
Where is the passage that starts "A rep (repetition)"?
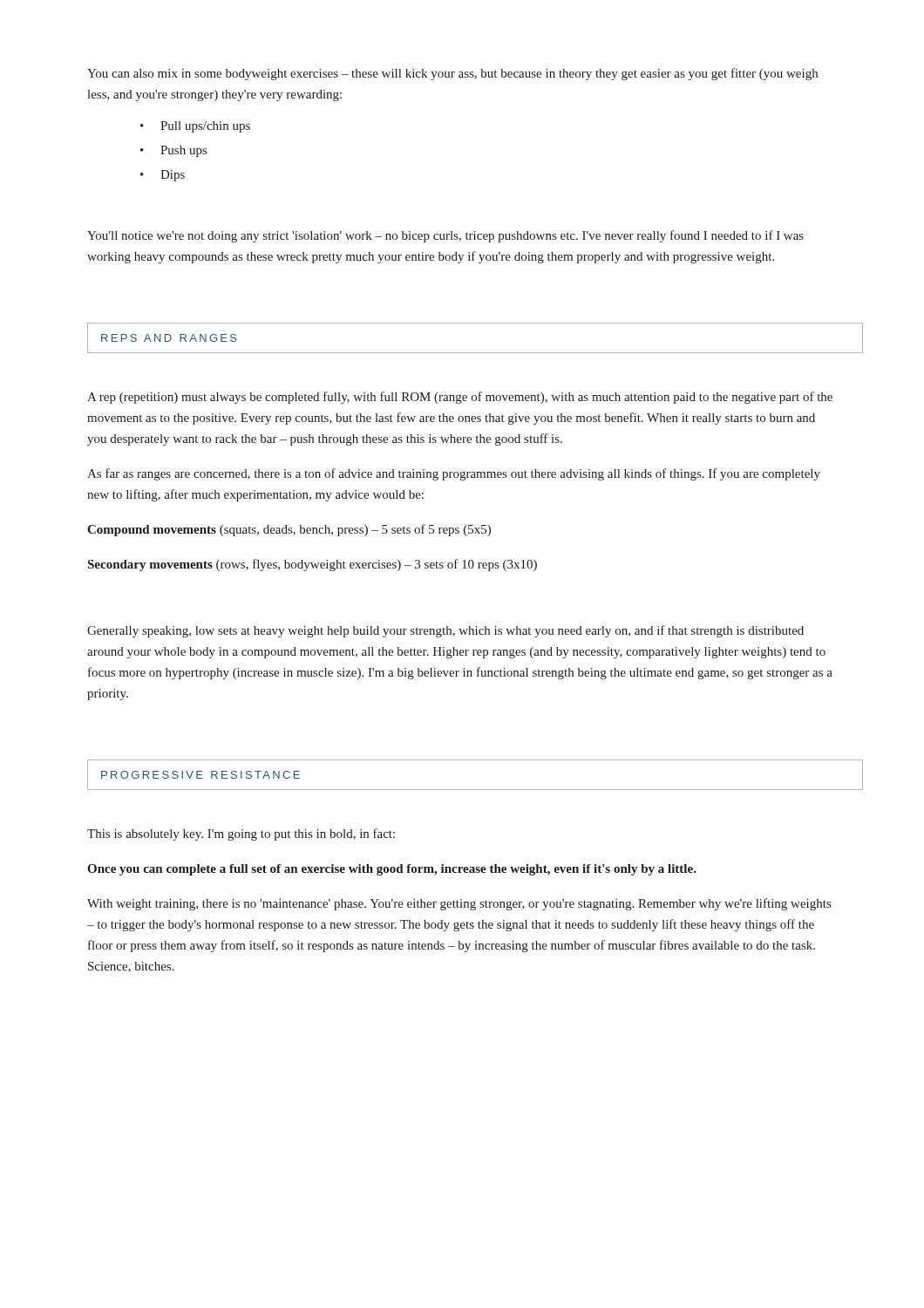click(460, 418)
